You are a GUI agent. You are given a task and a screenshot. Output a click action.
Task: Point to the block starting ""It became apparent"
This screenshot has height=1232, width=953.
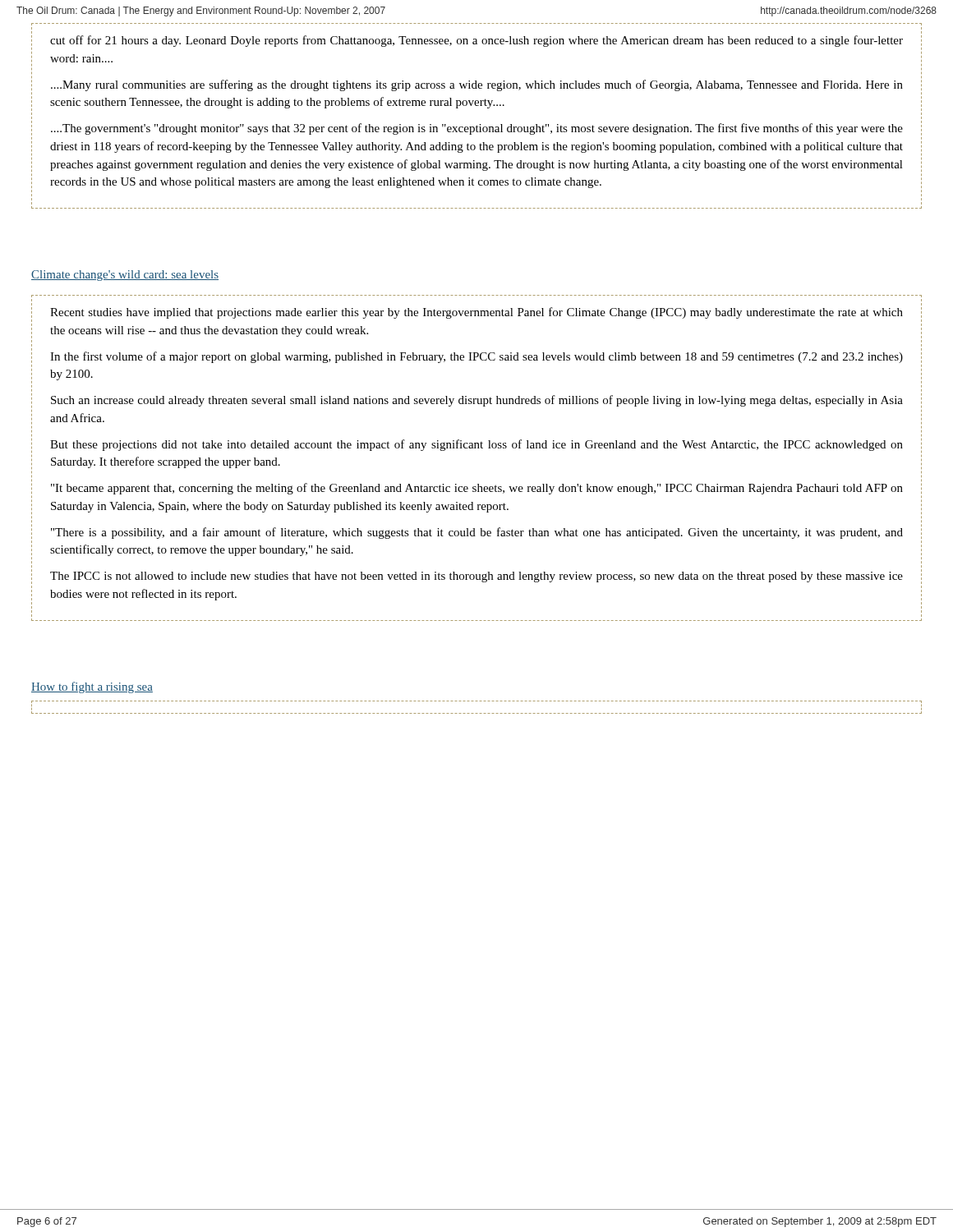[476, 497]
